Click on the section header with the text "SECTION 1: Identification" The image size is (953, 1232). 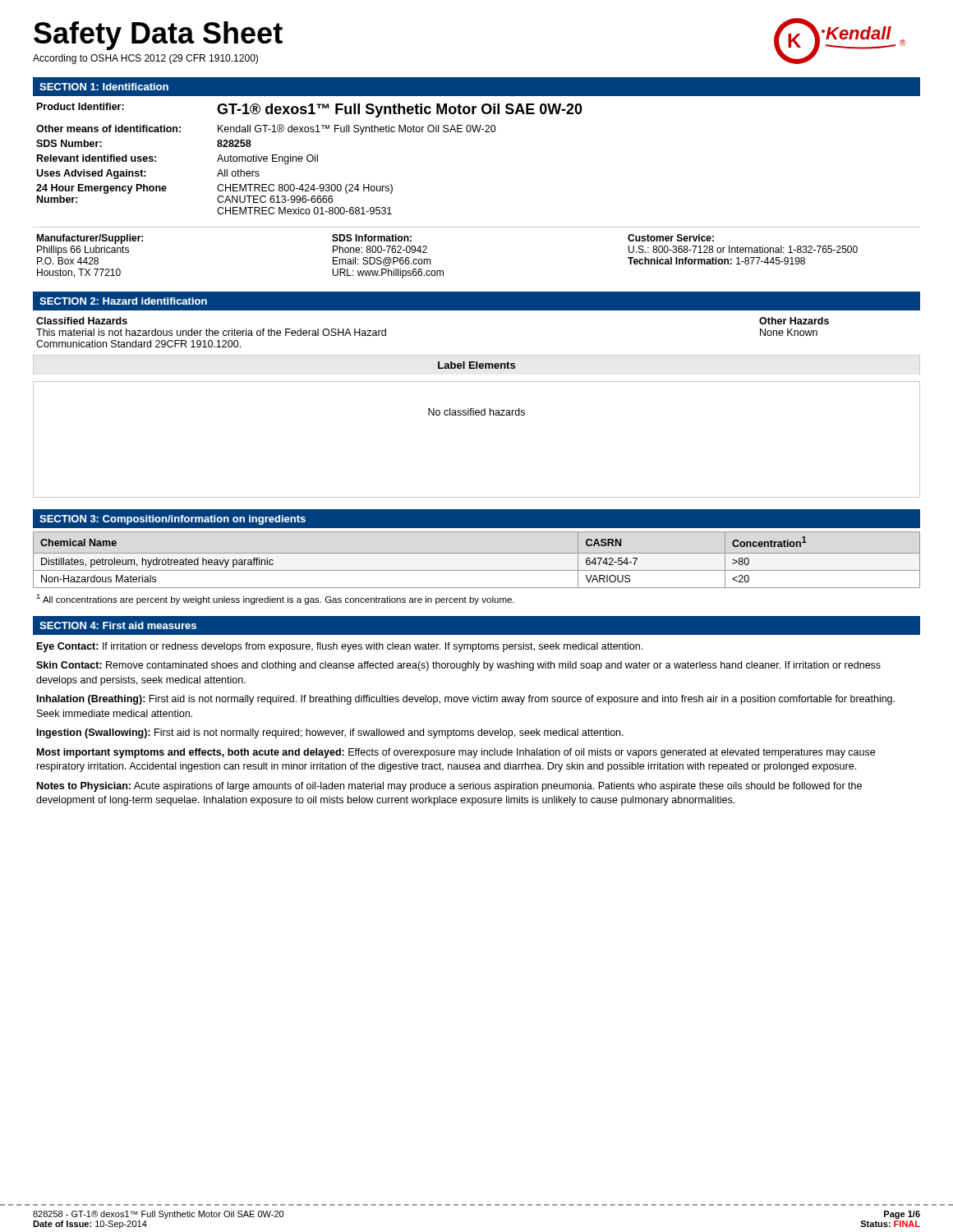(x=104, y=87)
